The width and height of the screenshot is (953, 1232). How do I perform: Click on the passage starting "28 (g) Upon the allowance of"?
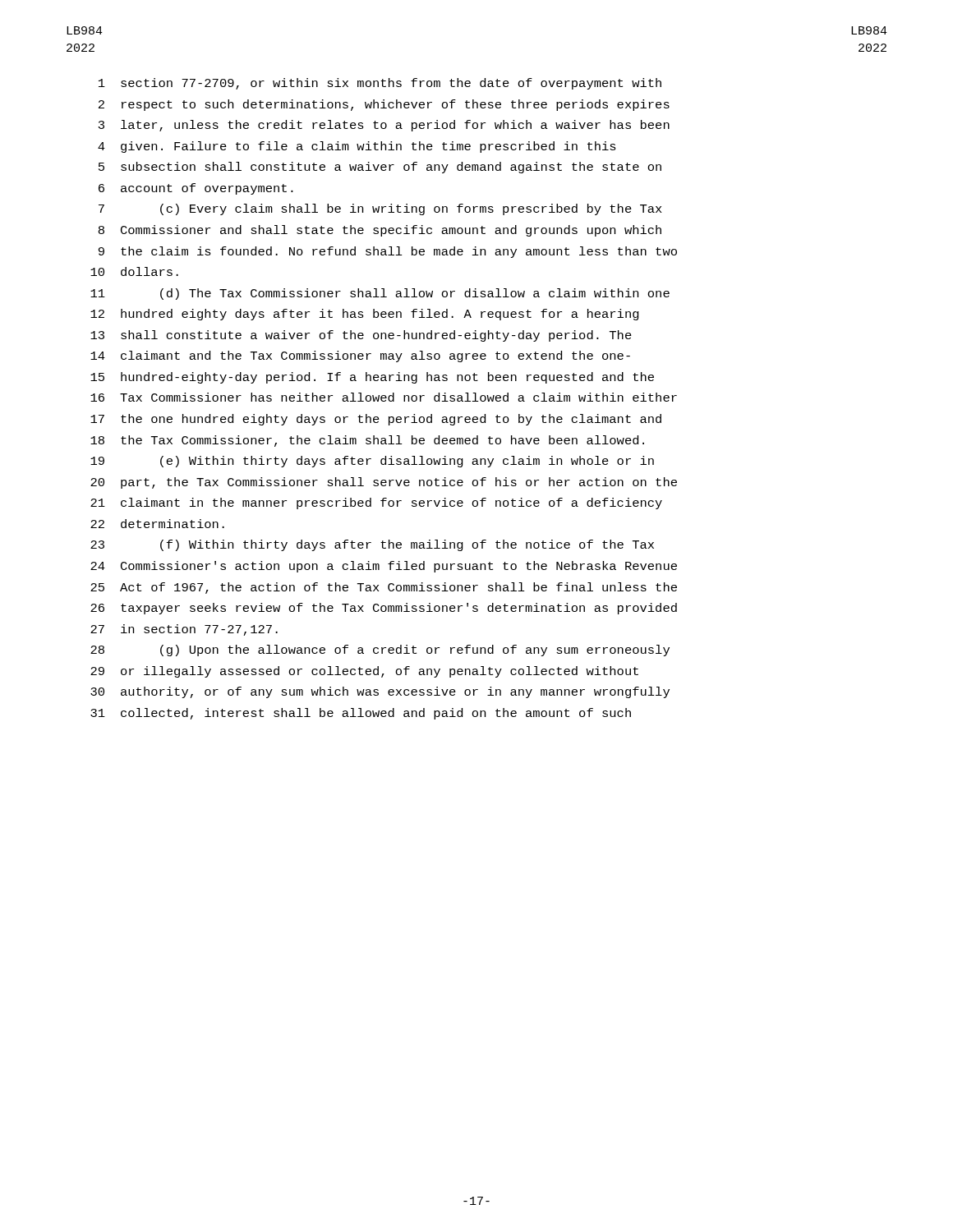pyautogui.click(x=476, y=683)
